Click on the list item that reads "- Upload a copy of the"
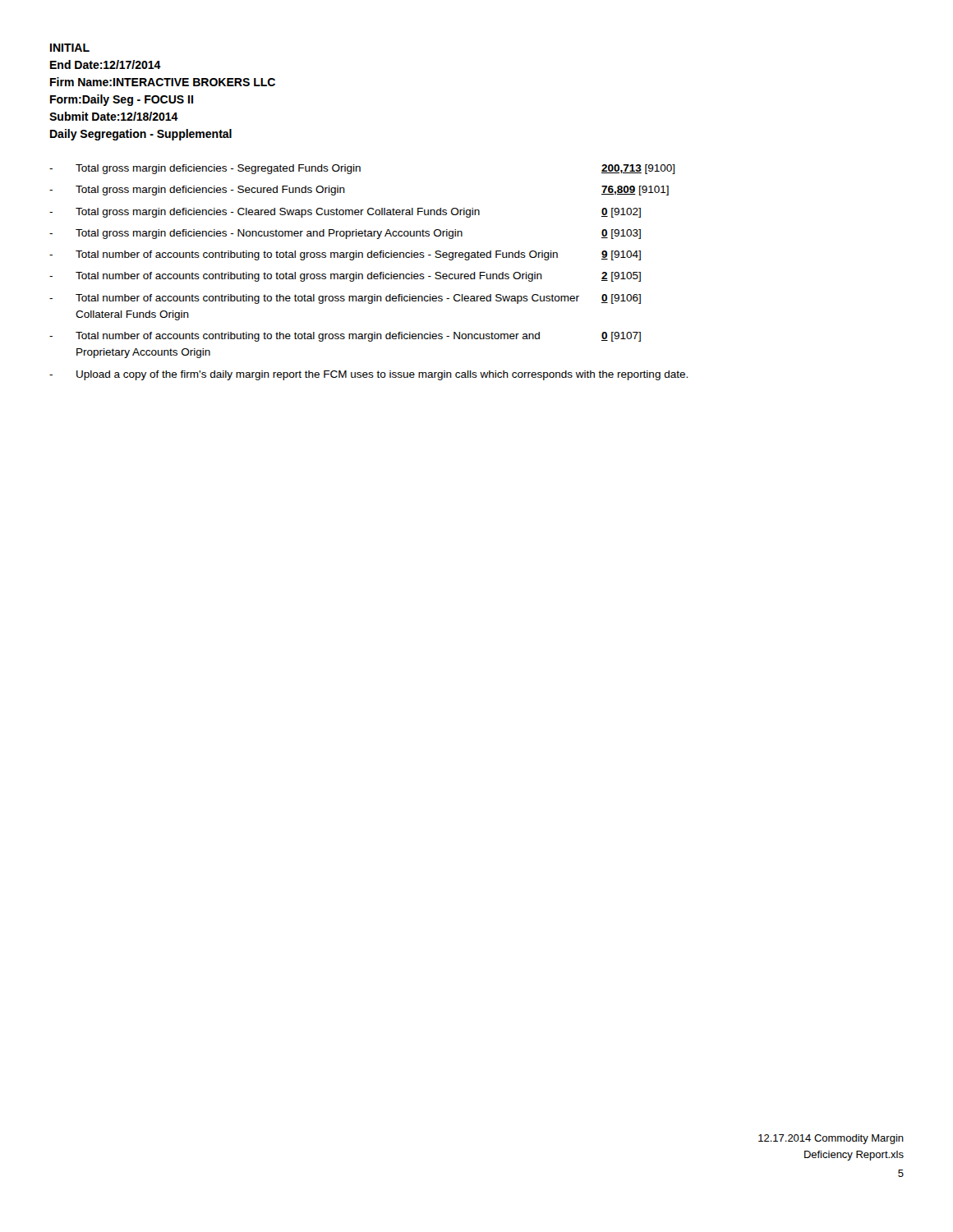Screen dimensions: 1232x953 pyautogui.click(x=476, y=374)
